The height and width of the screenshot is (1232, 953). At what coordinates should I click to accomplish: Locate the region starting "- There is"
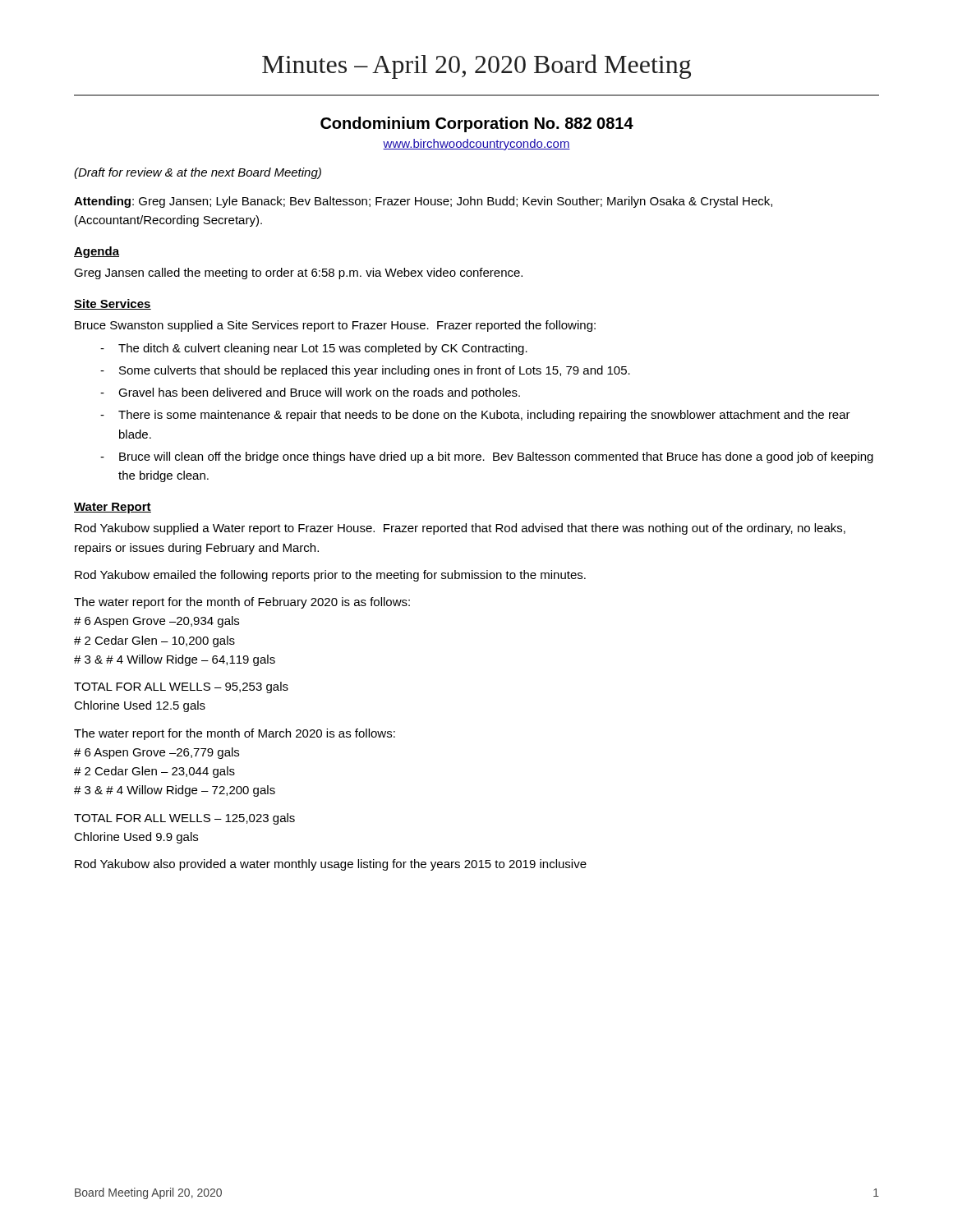click(490, 424)
